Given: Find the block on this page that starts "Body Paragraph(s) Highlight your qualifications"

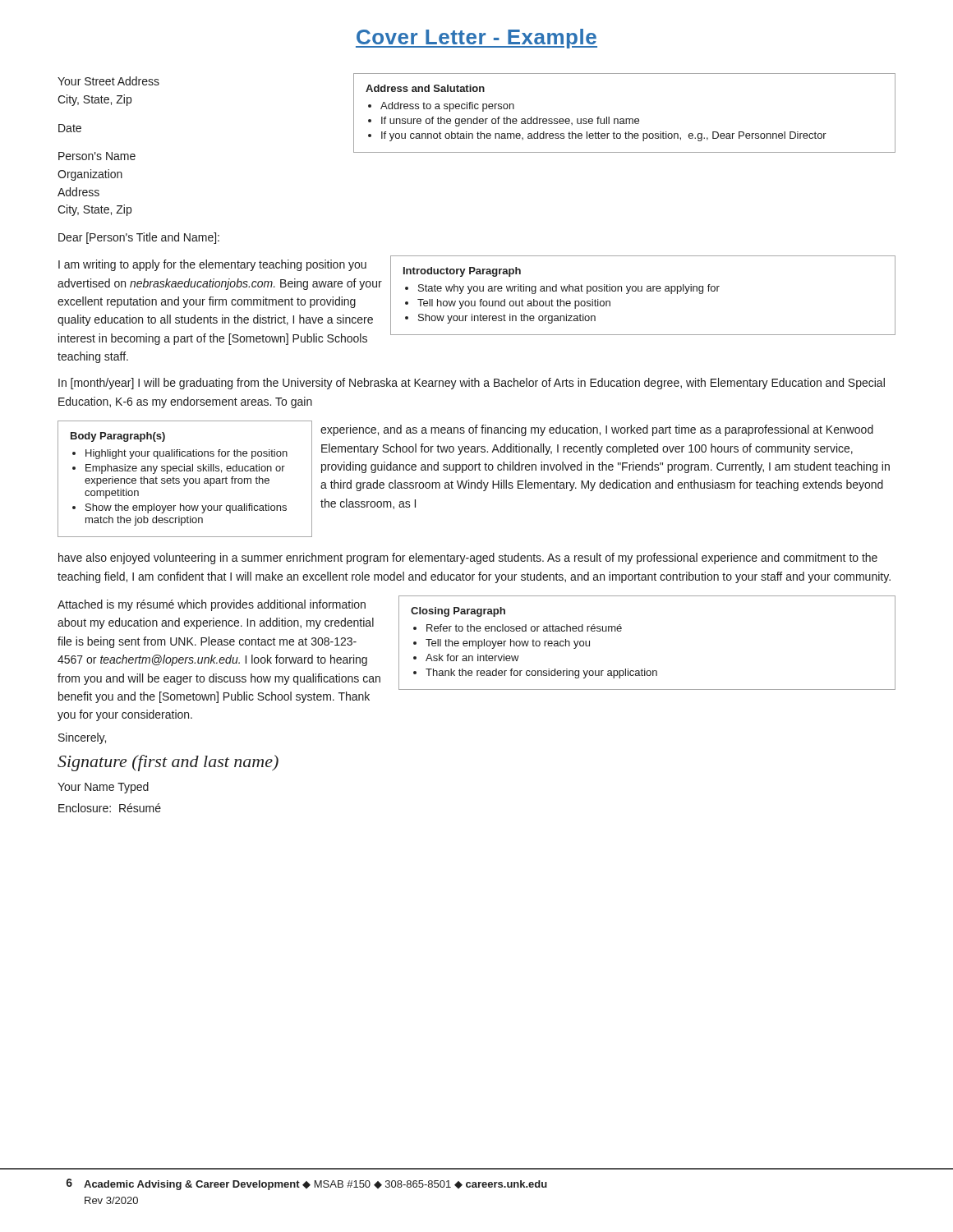Looking at the screenshot, I should tap(185, 478).
